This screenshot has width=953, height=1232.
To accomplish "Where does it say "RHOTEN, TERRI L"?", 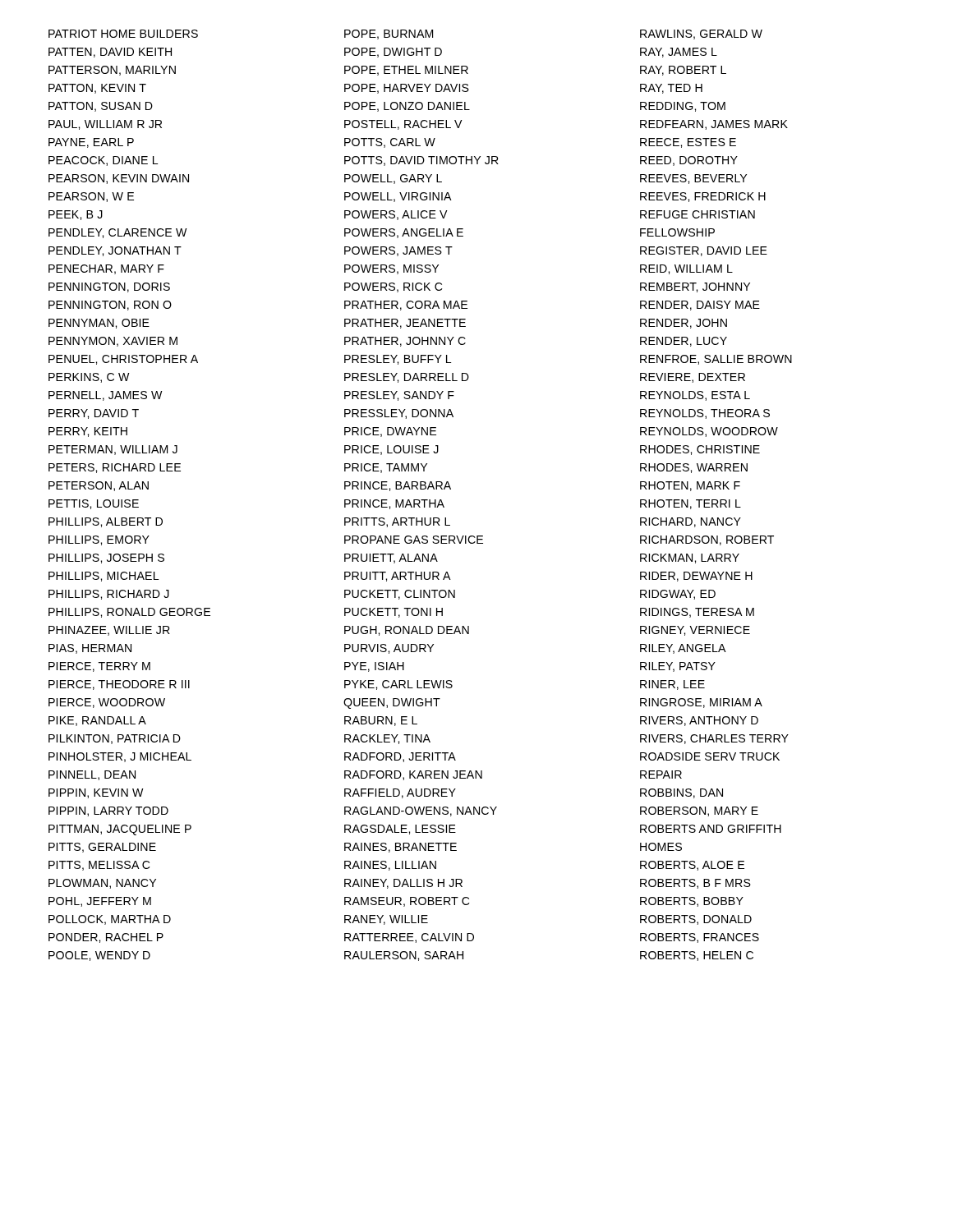I will (x=690, y=503).
